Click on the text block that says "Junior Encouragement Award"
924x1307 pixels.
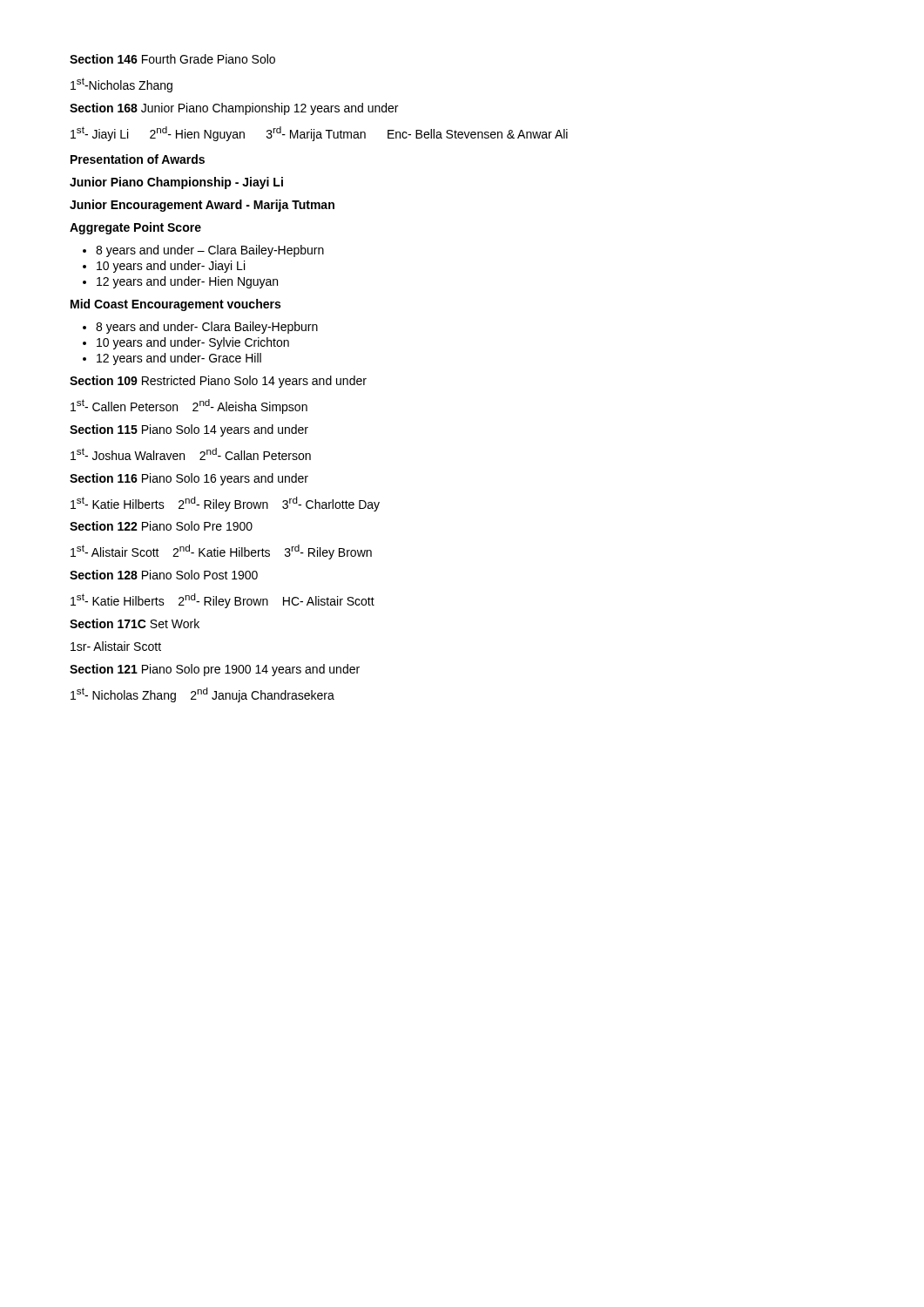click(x=202, y=205)
